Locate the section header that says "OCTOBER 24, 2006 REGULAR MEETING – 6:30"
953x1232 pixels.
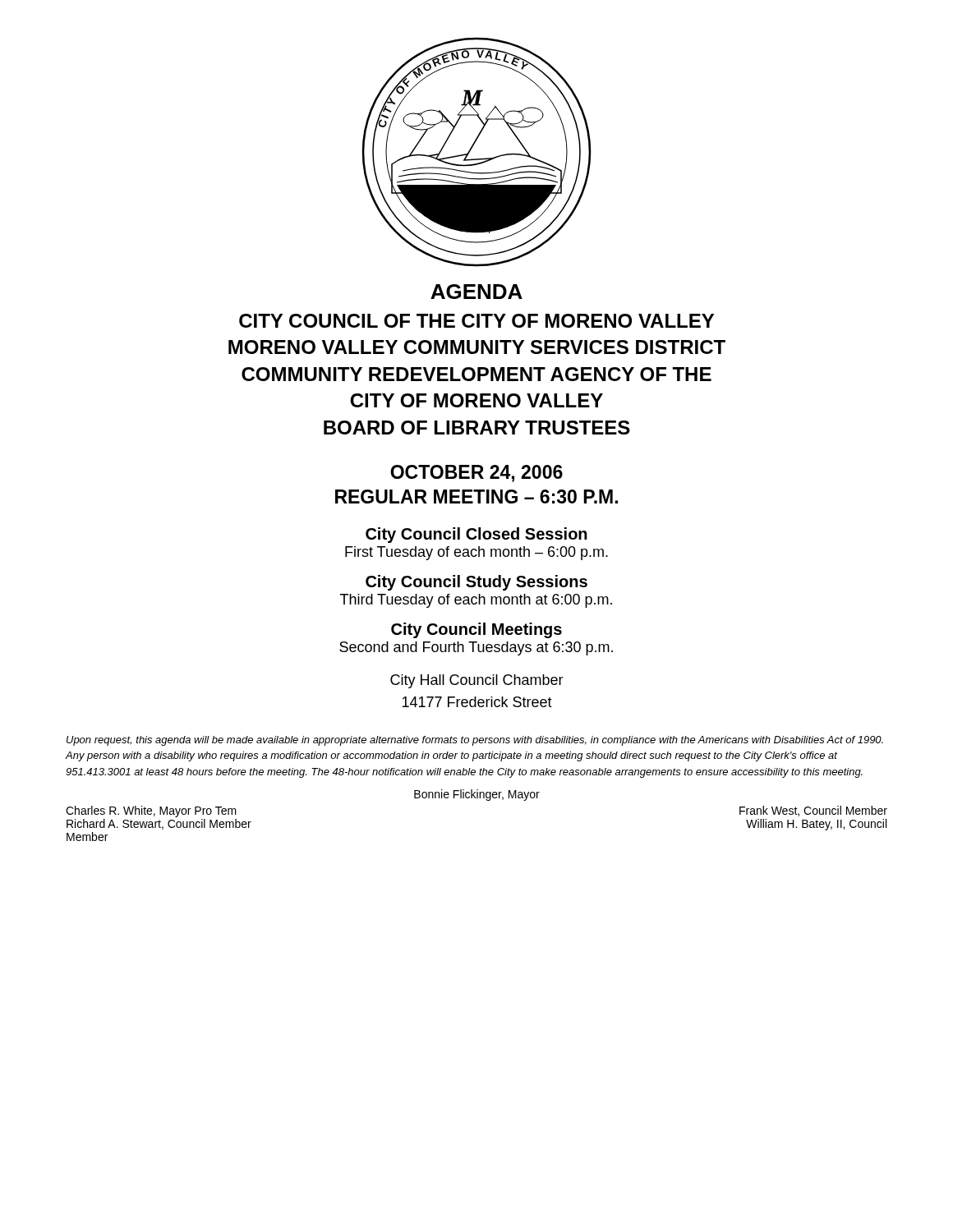pyautogui.click(x=476, y=485)
